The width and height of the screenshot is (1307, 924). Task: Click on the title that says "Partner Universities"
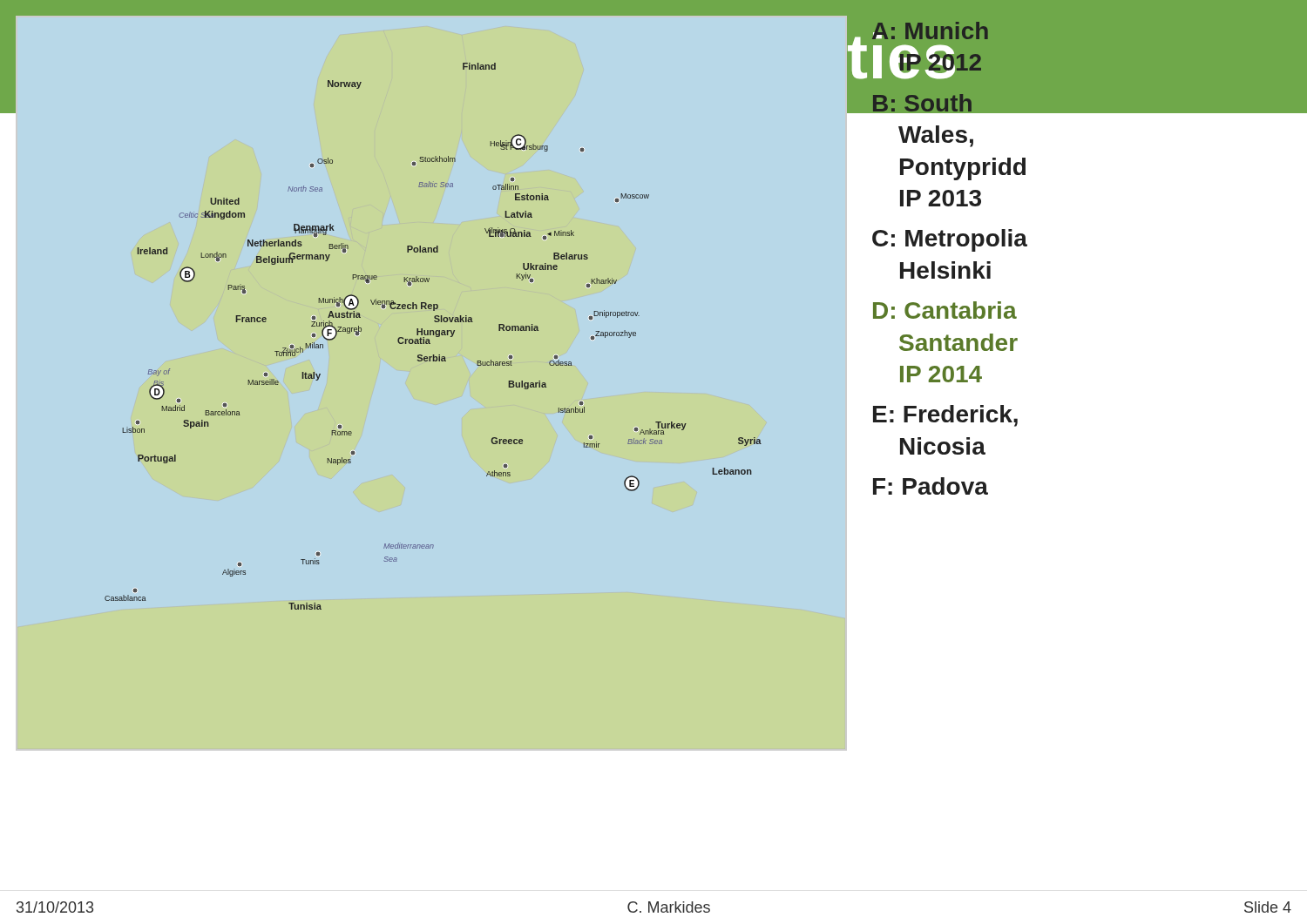[x=654, y=57]
